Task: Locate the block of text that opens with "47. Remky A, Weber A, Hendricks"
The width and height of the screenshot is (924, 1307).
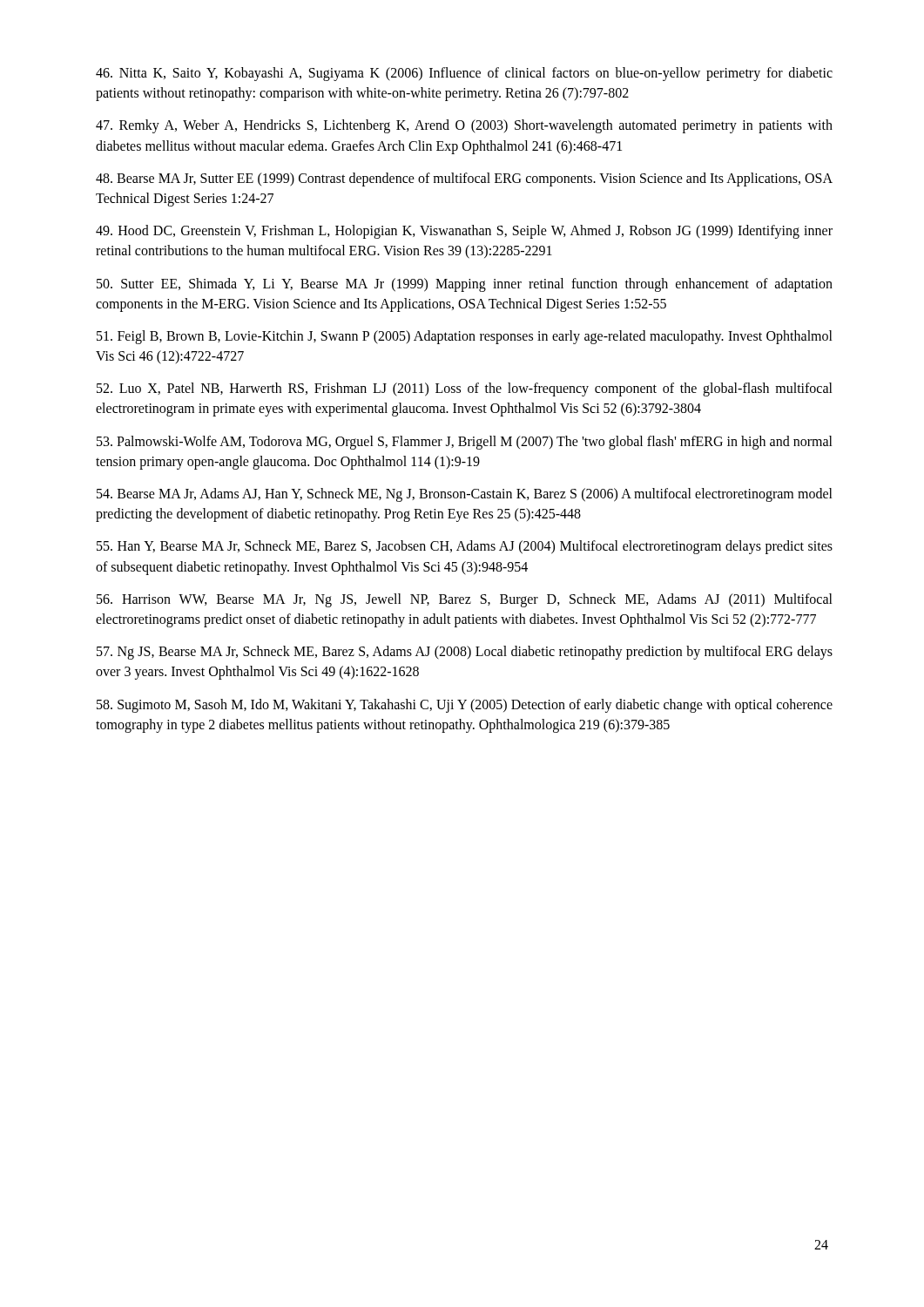Action: [x=464, y=135]
